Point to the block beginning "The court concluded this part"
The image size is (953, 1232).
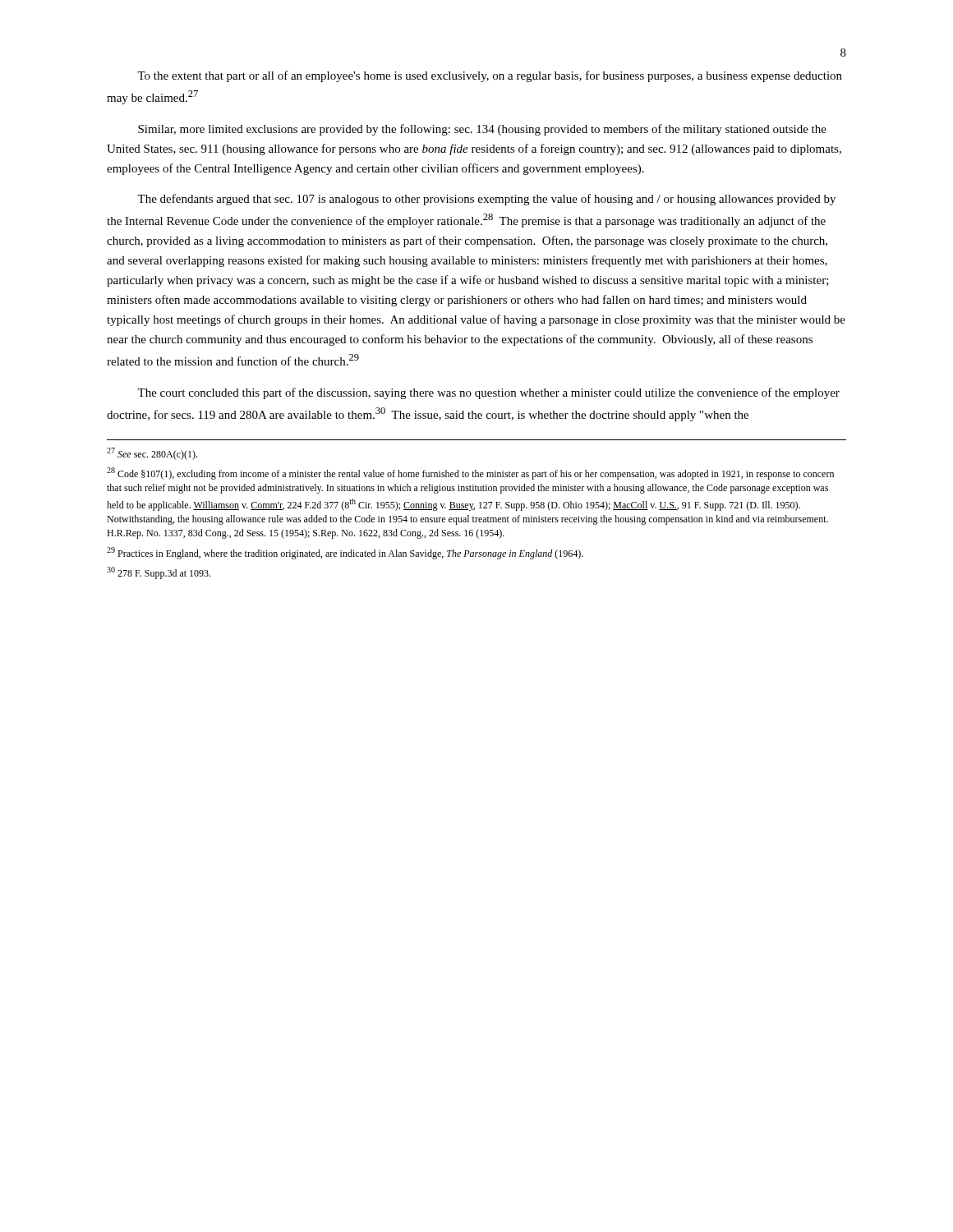473,403
